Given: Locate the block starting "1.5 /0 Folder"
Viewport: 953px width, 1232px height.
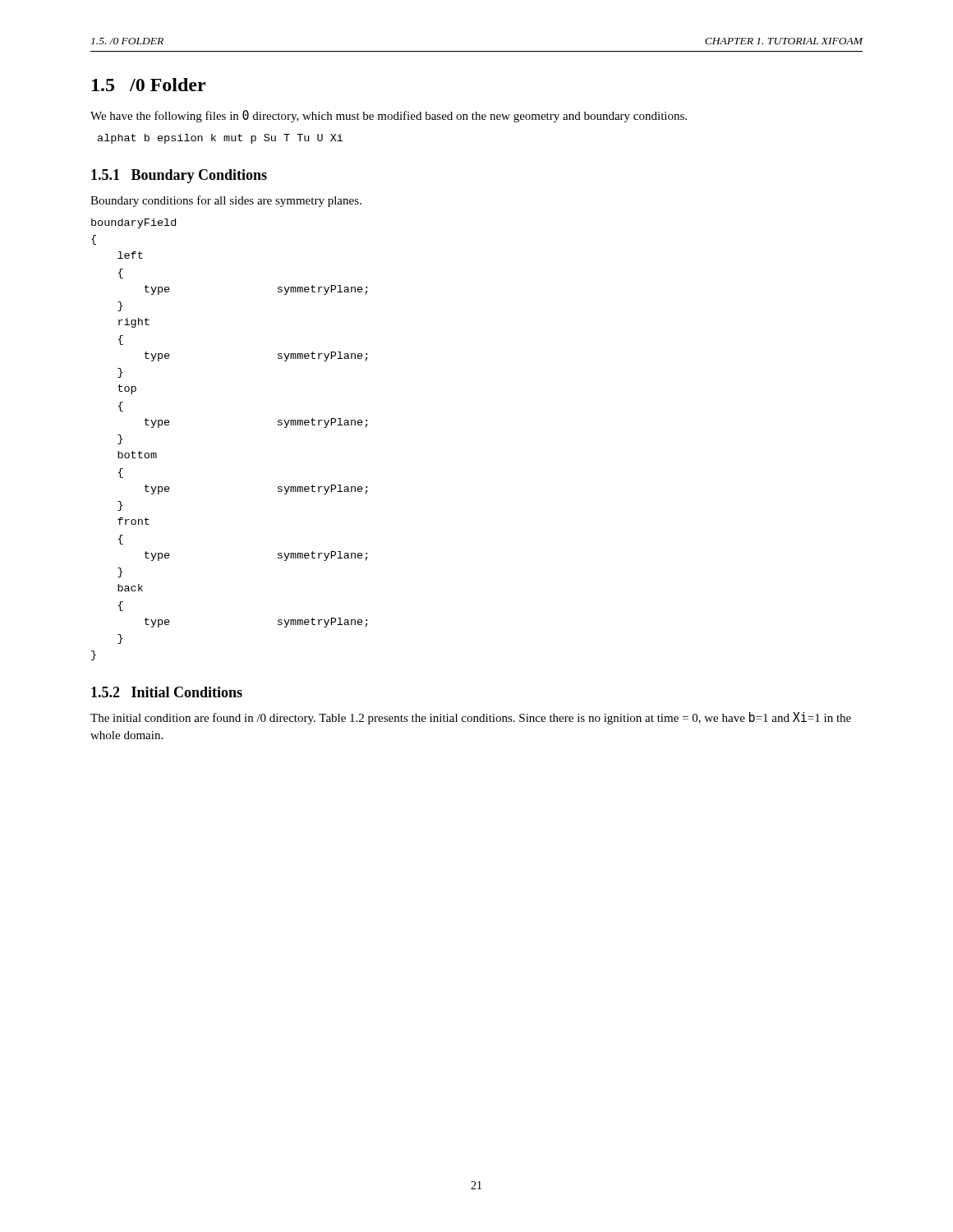Looking at the screenshot, I should [x=149, y=85].
